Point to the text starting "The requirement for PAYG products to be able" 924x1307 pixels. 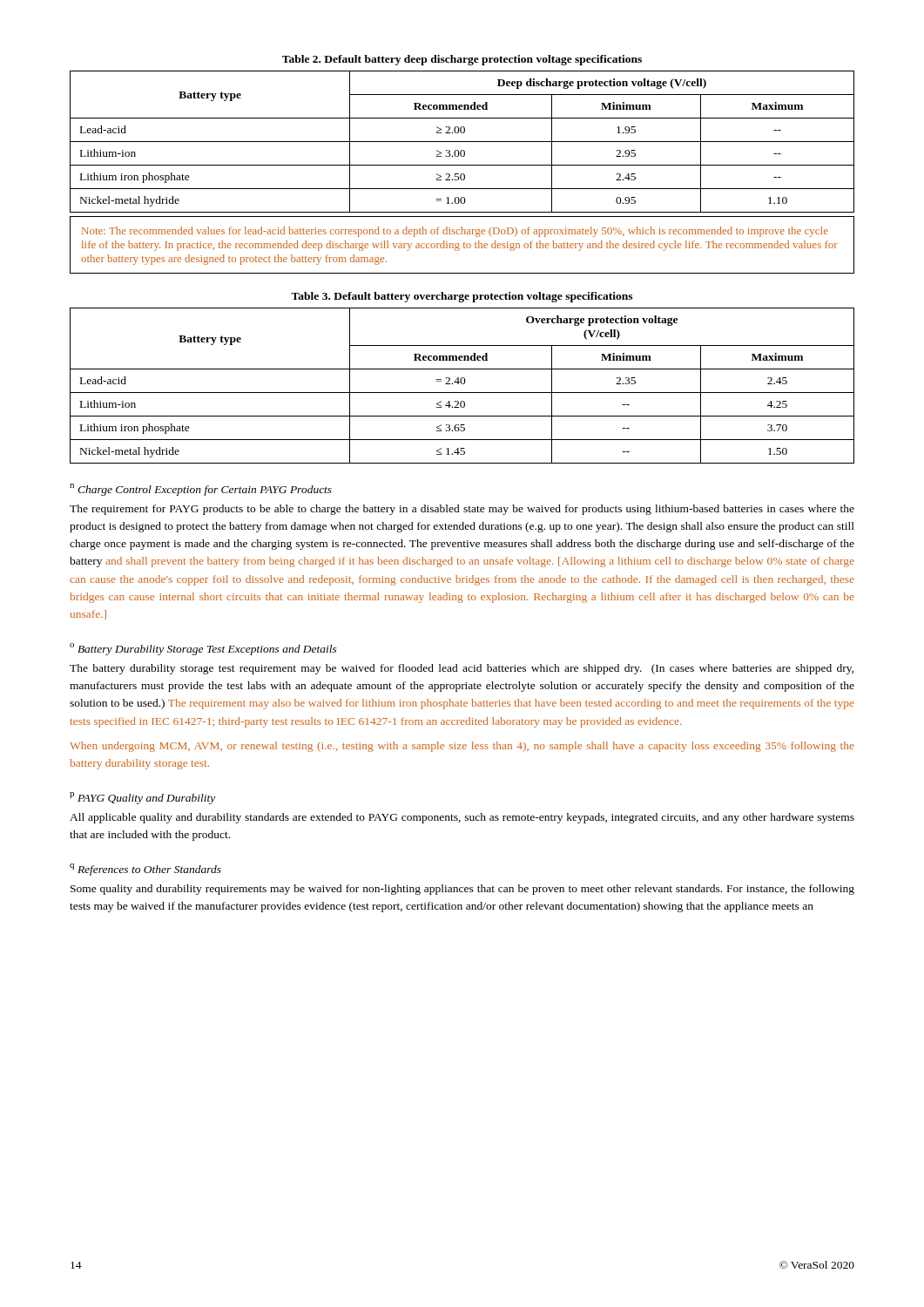point(462,561)
